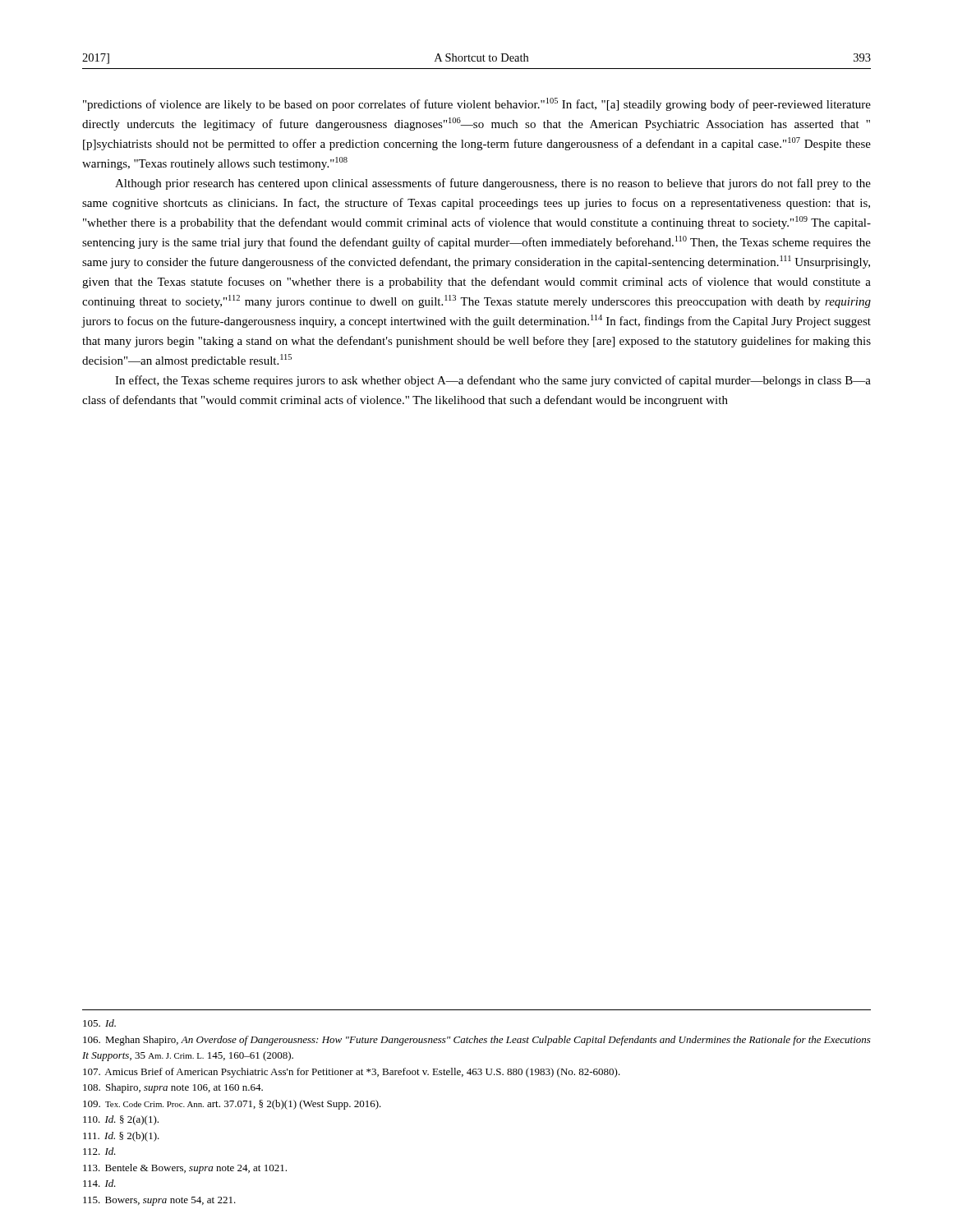Image resolution: width=953 pixels, height=1232 pixels.
Task: Select the element starting "Although prior research has"
Action: coord(476,272)
